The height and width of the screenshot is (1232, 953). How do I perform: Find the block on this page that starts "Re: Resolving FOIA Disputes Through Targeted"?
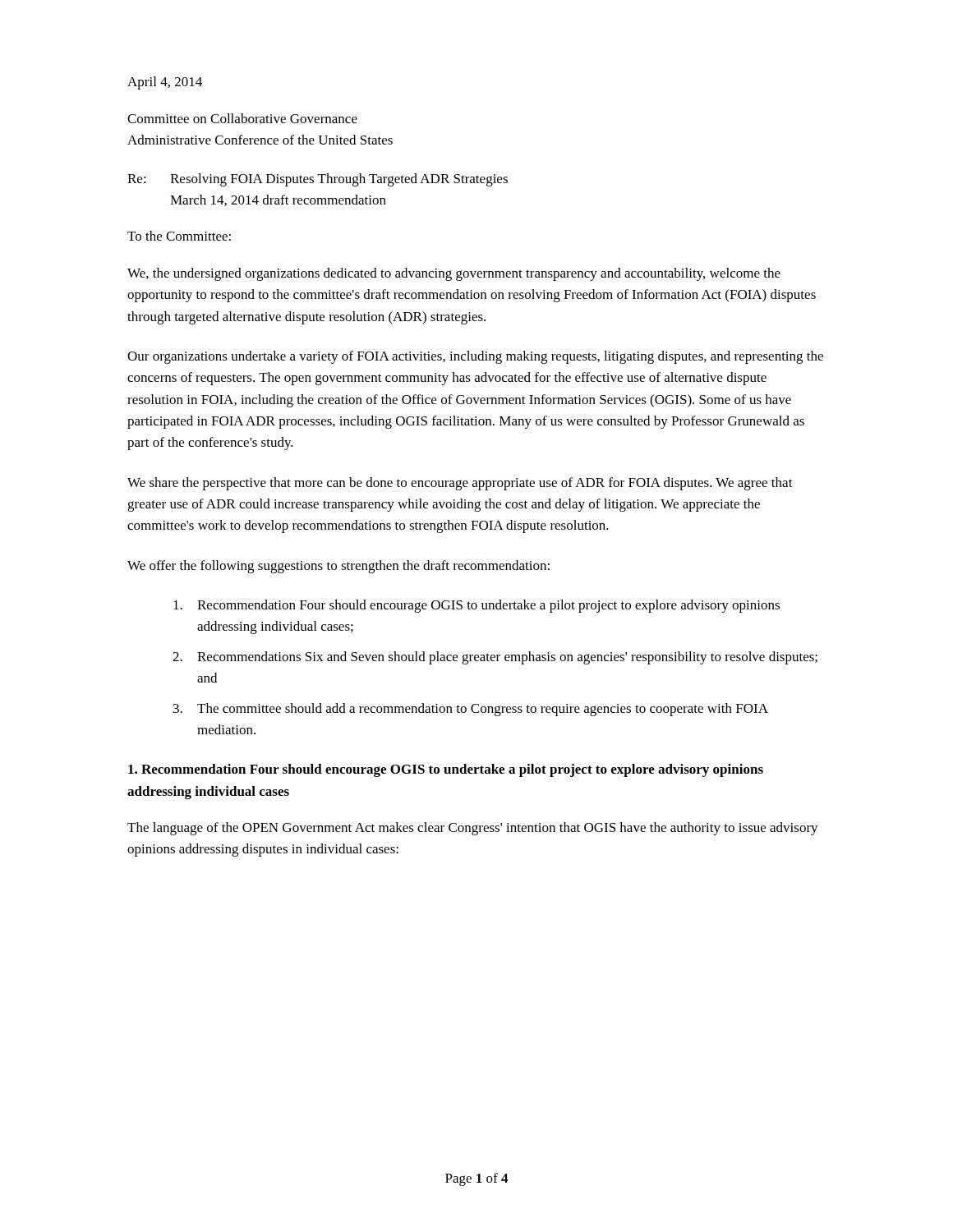coord(318,189)
